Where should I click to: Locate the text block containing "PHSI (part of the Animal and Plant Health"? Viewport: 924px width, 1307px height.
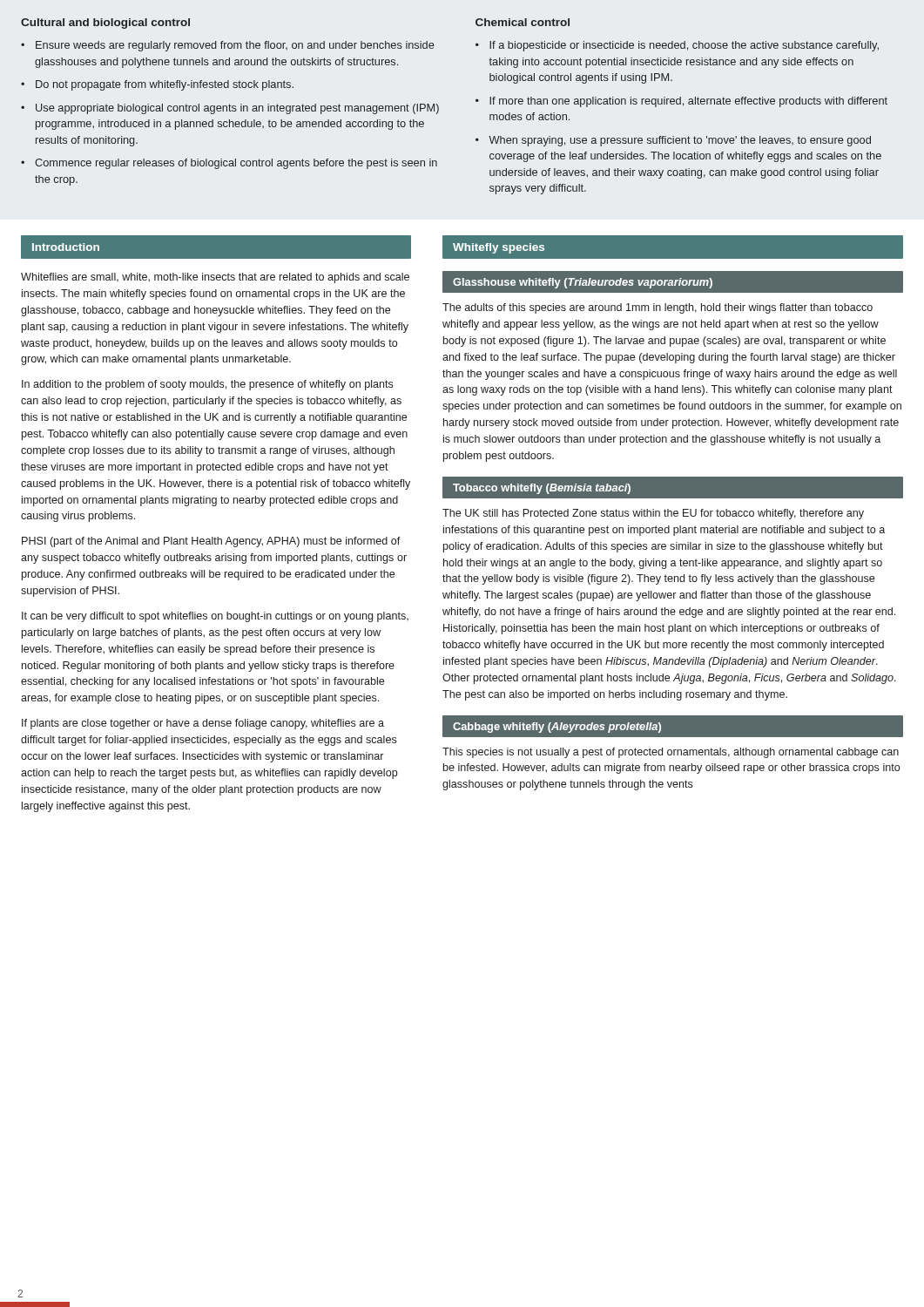214,566
